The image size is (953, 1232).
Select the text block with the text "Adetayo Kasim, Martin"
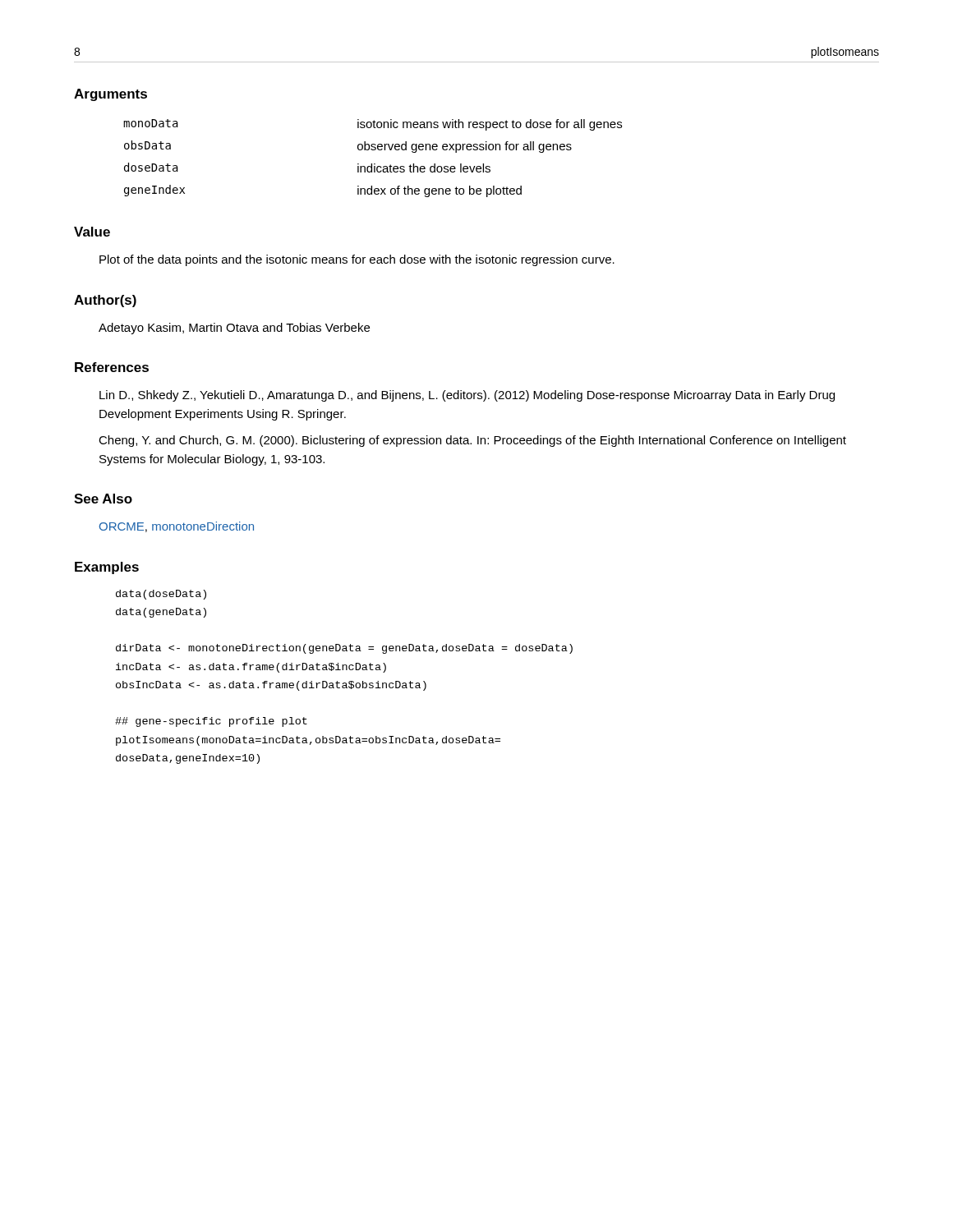tap(234, 327)
